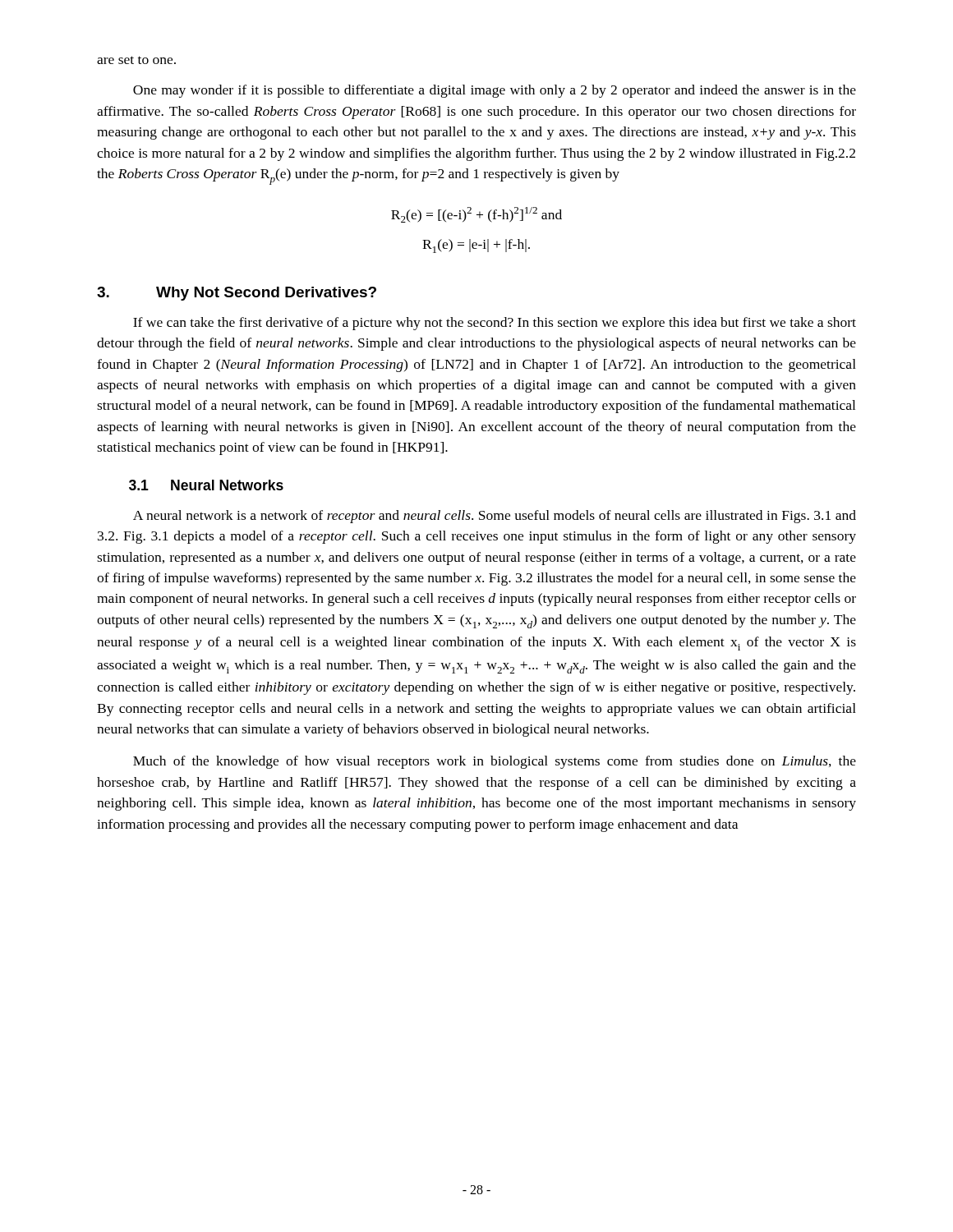Image resolution: width=953 pixels, height=1232 pixels.
Task: Point to the text starting "If we can take the"
Action: point(476,385)
